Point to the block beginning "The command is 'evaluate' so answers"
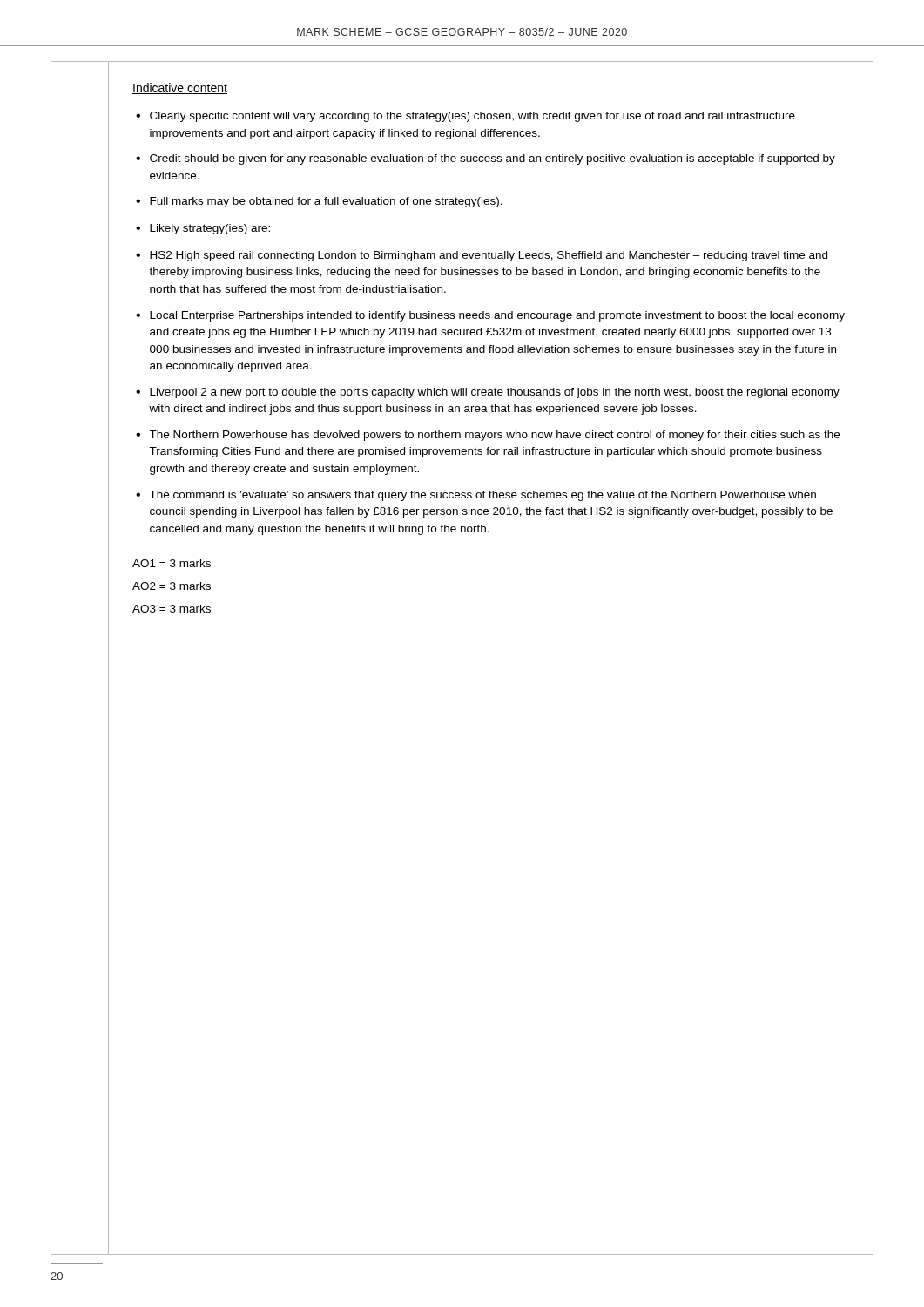924x1307 pixels. point(498,511)
